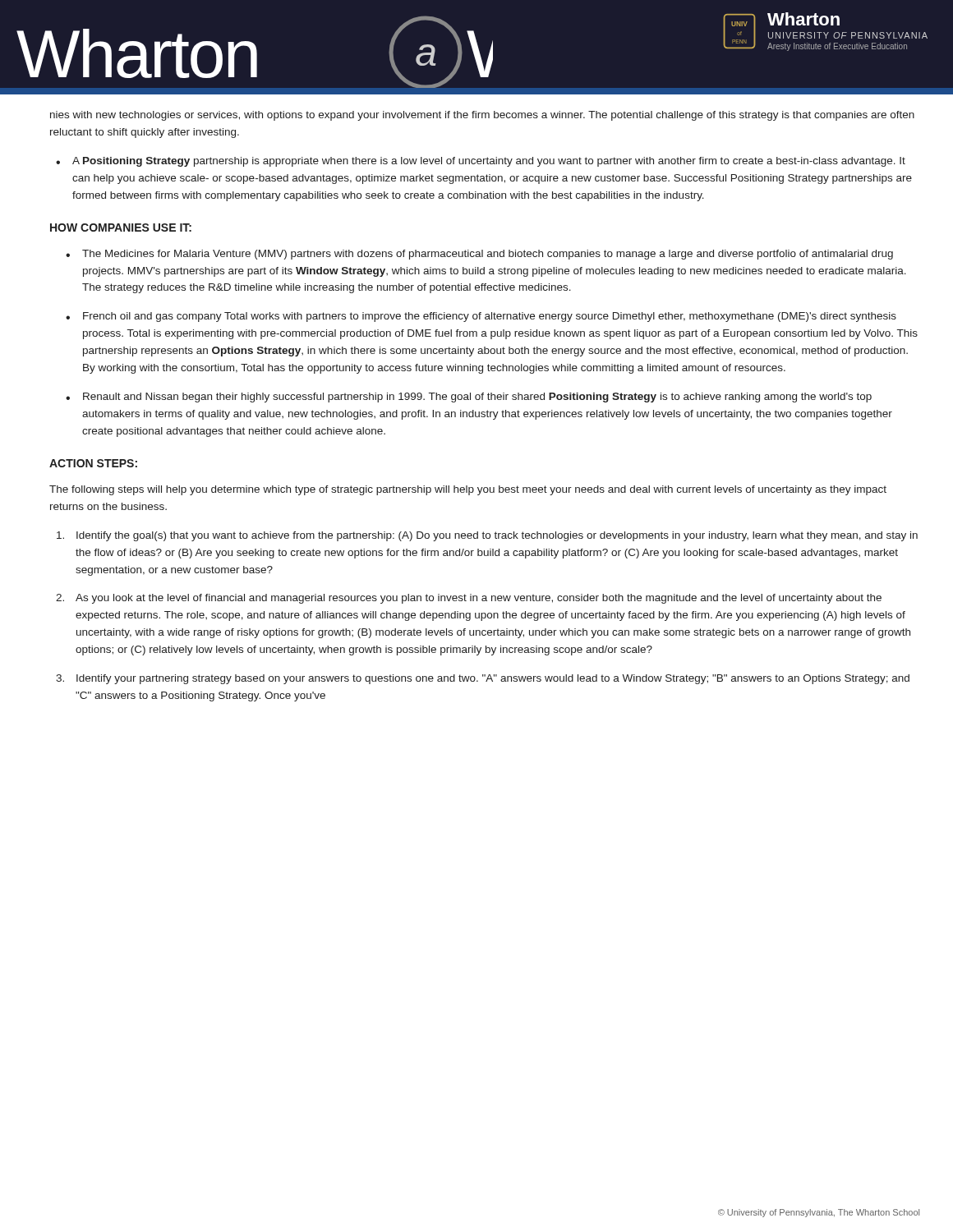Find the text starting "A Positioning Strategy partnership is appropriate"
953x1232 pixels.
pyautogui.click(x=492, y=178)
